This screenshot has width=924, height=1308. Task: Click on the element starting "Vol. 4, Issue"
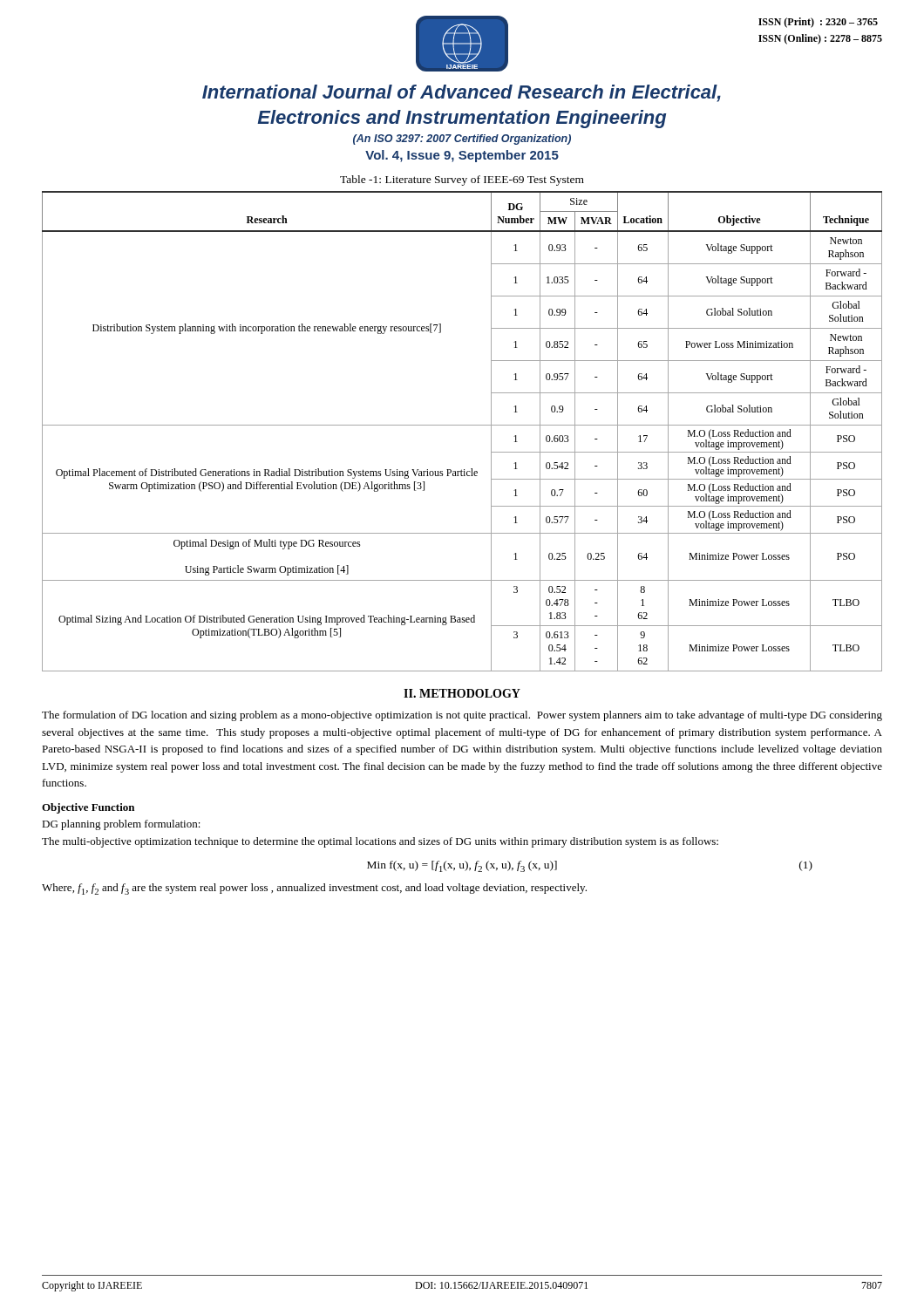(462, 155)
